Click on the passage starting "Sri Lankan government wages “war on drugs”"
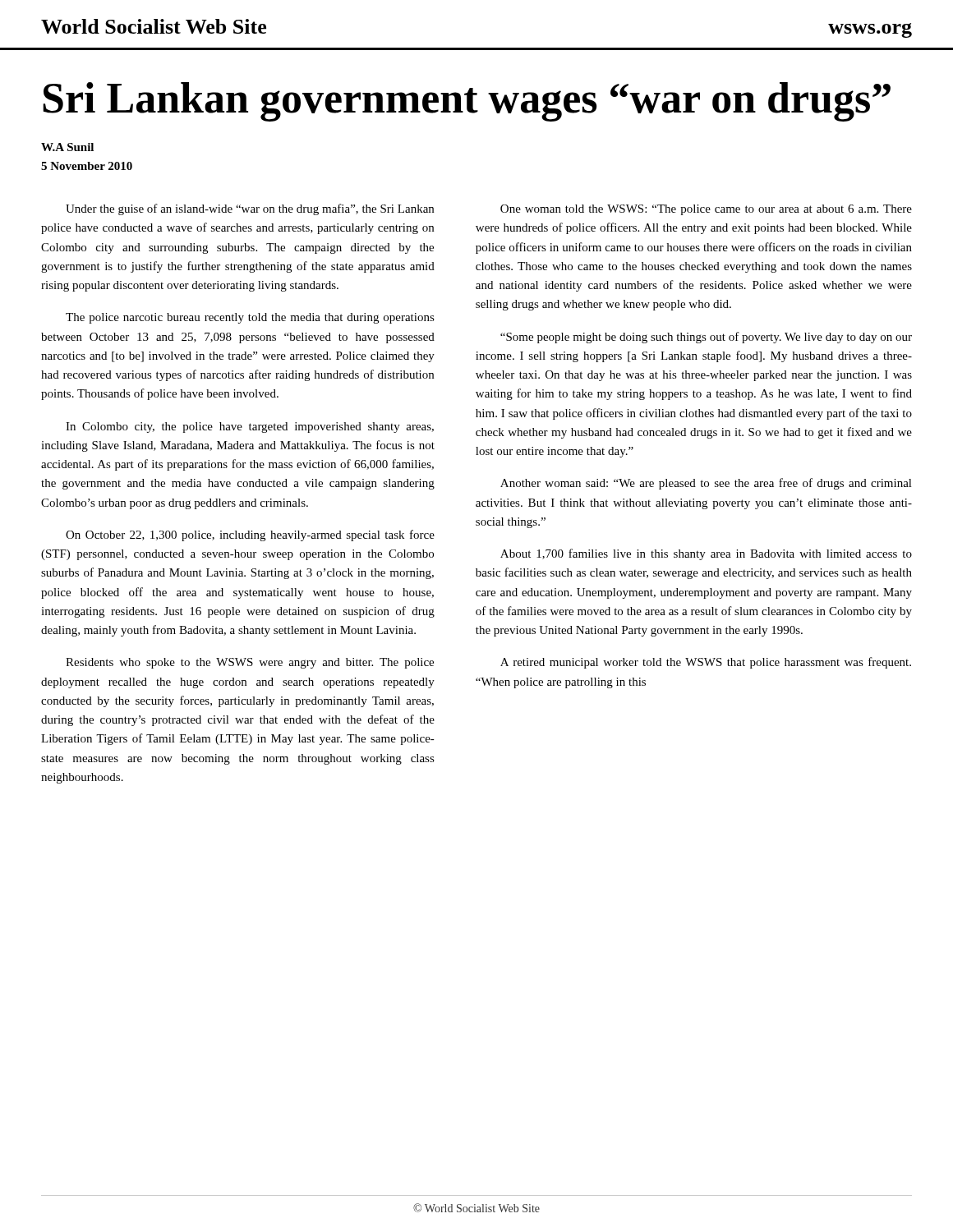953x1232 pixels. [476, 98]
